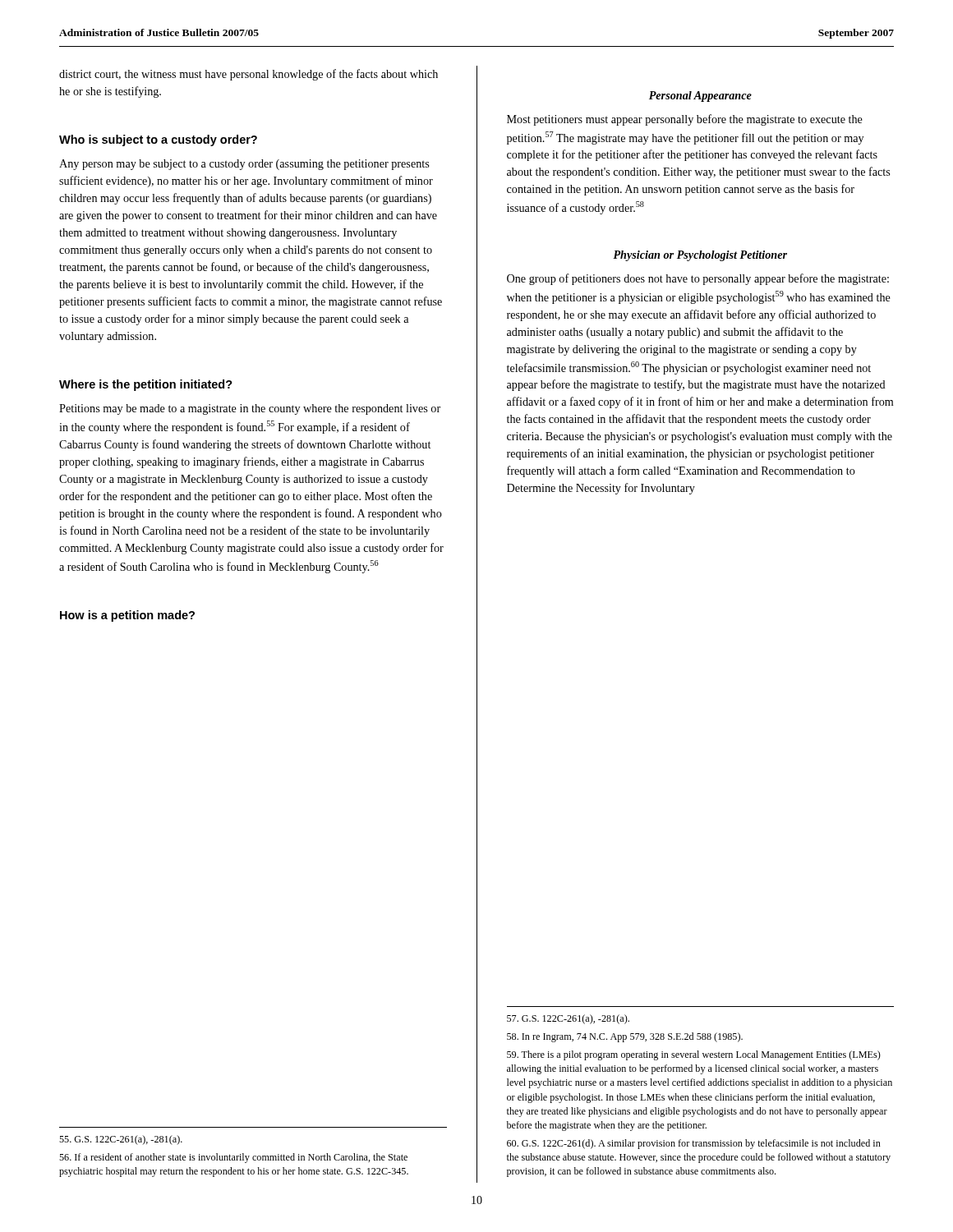Where does it say "Personal Appearance"?
953x1232 pixels.
tap(700, 95)
